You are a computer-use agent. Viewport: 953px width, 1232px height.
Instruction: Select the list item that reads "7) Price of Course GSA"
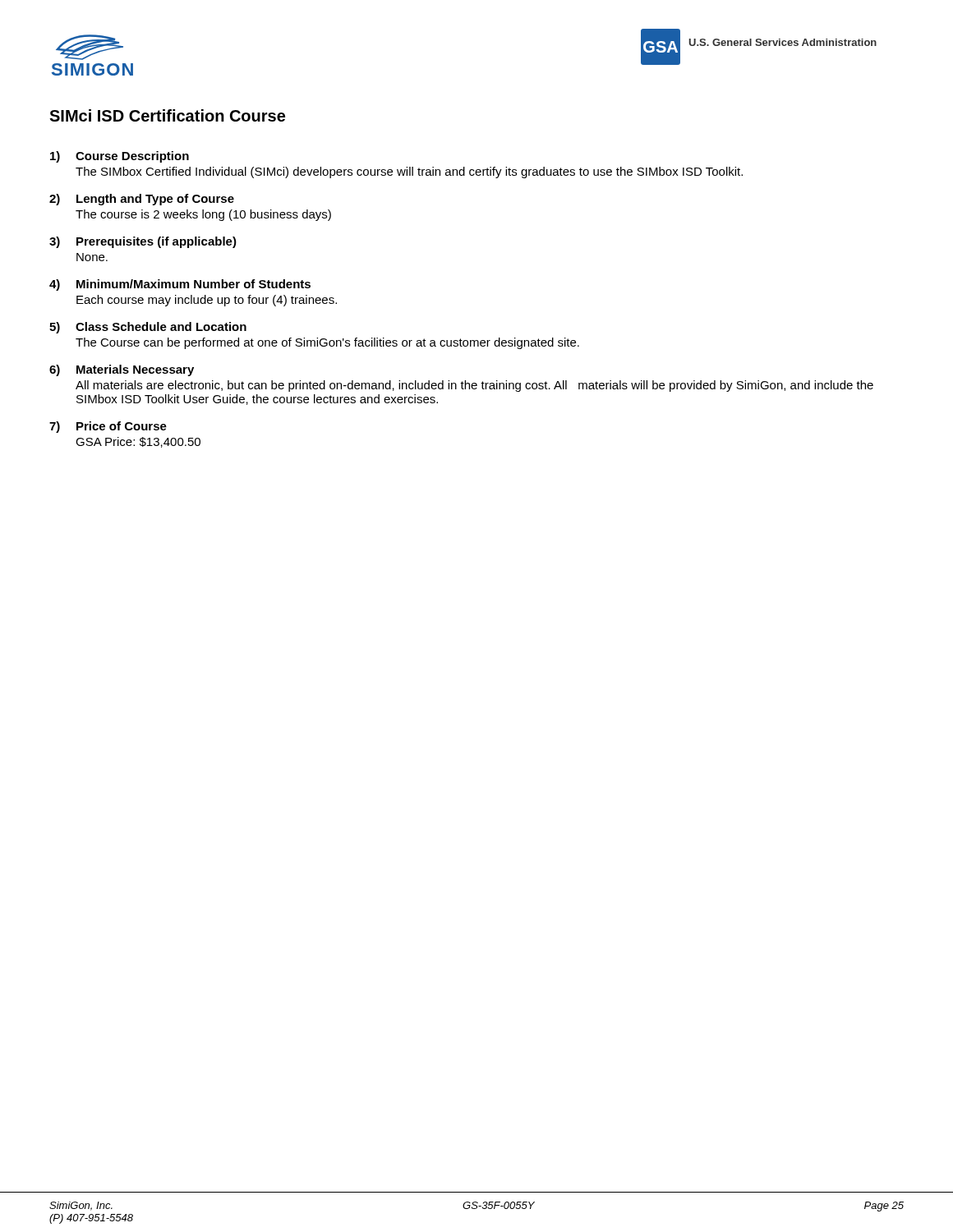108,427
